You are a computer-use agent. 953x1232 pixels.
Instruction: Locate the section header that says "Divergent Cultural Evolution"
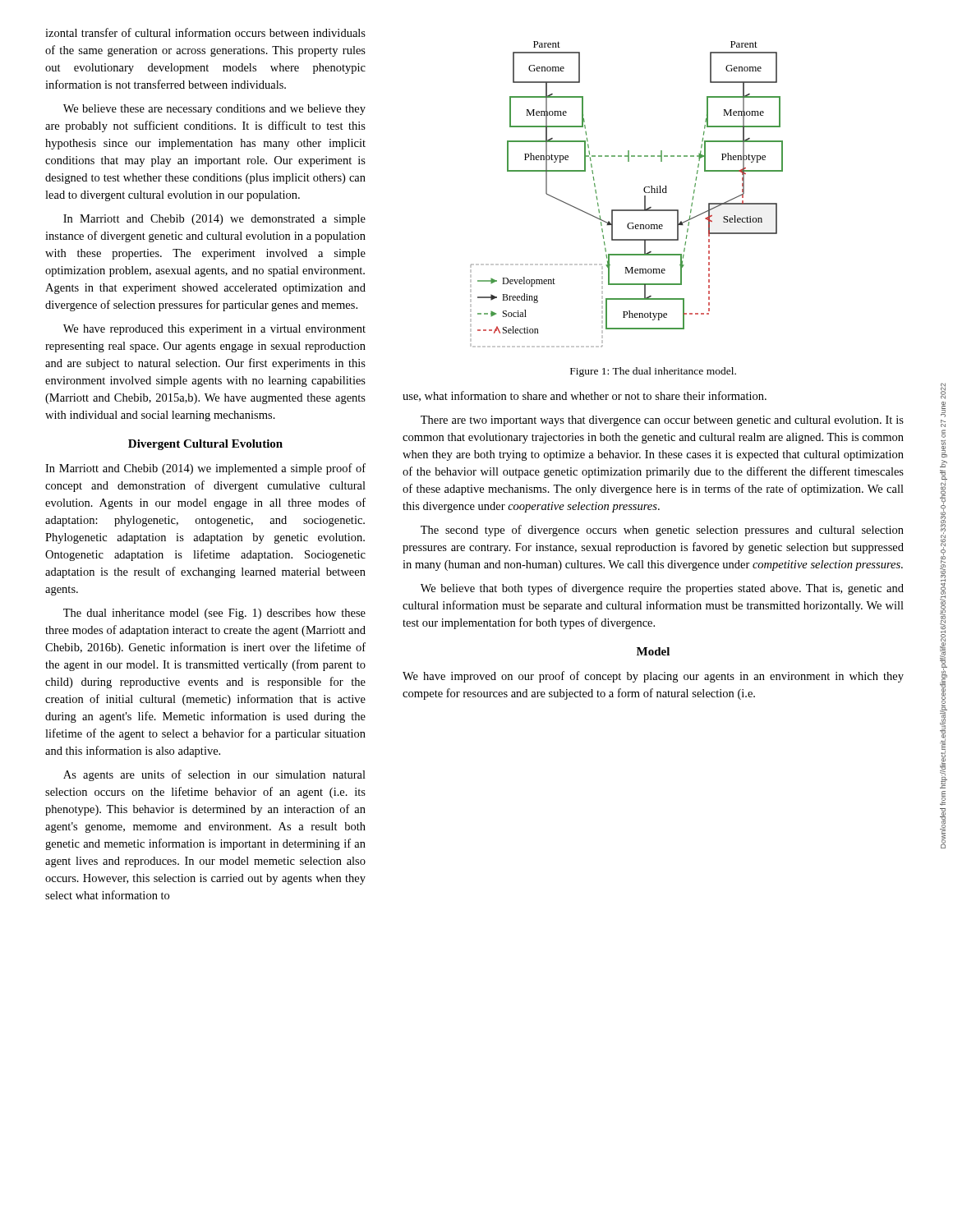(205, 445)
